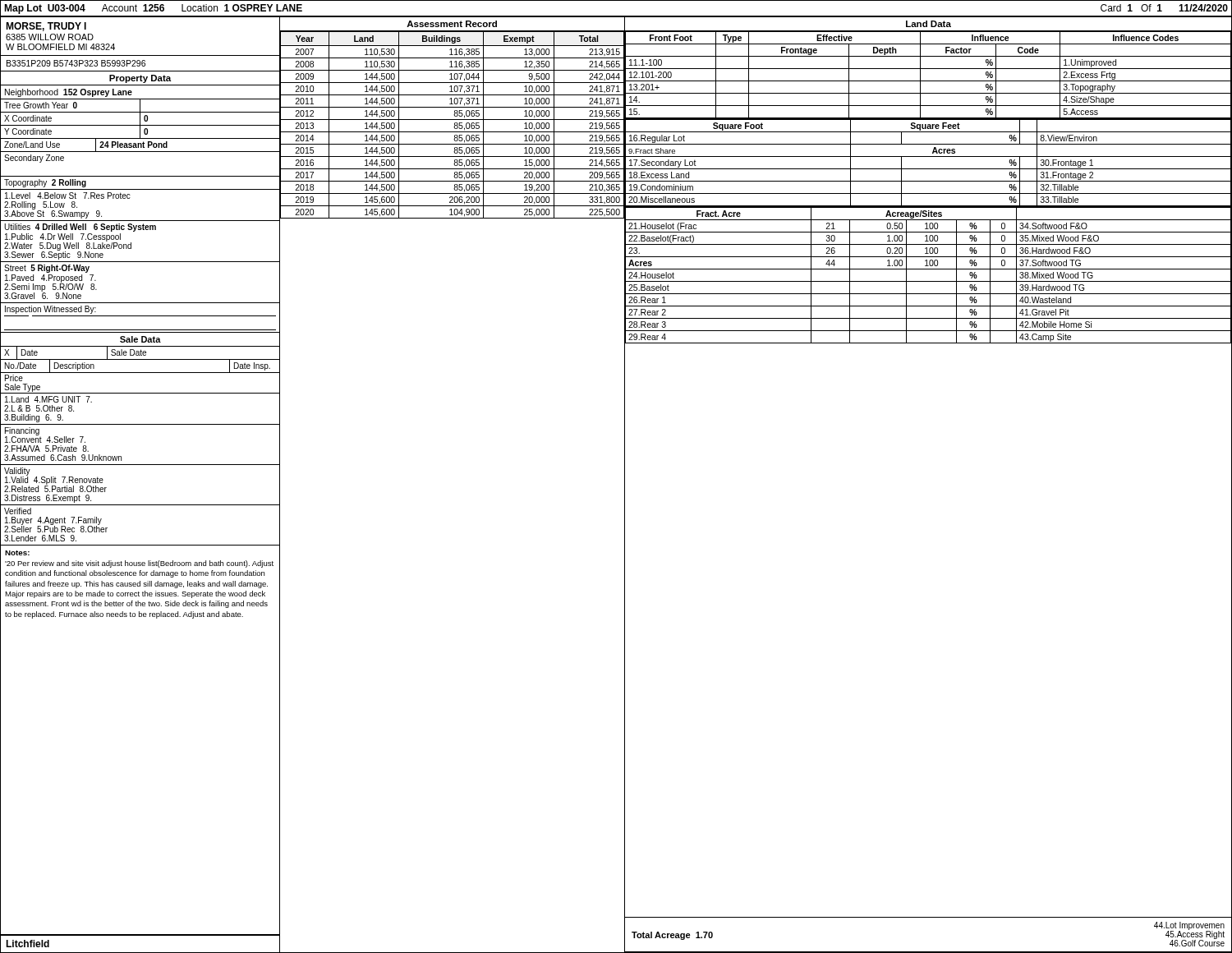The height and width of the screenshot is (953, 1232).
Task: Find the region starting "Land Data"
Action: [928, 24]
